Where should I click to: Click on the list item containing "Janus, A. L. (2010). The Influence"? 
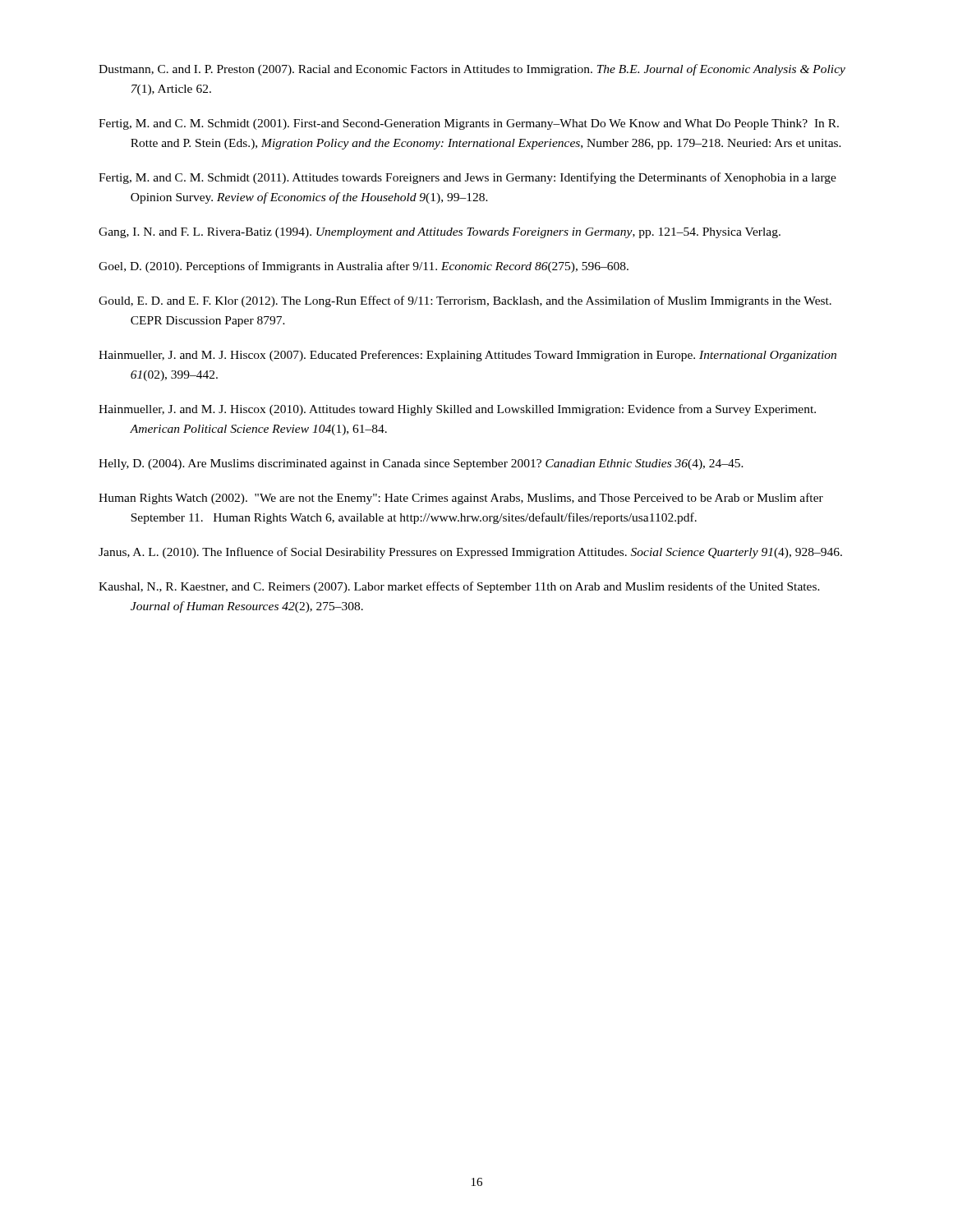[471, 552]
